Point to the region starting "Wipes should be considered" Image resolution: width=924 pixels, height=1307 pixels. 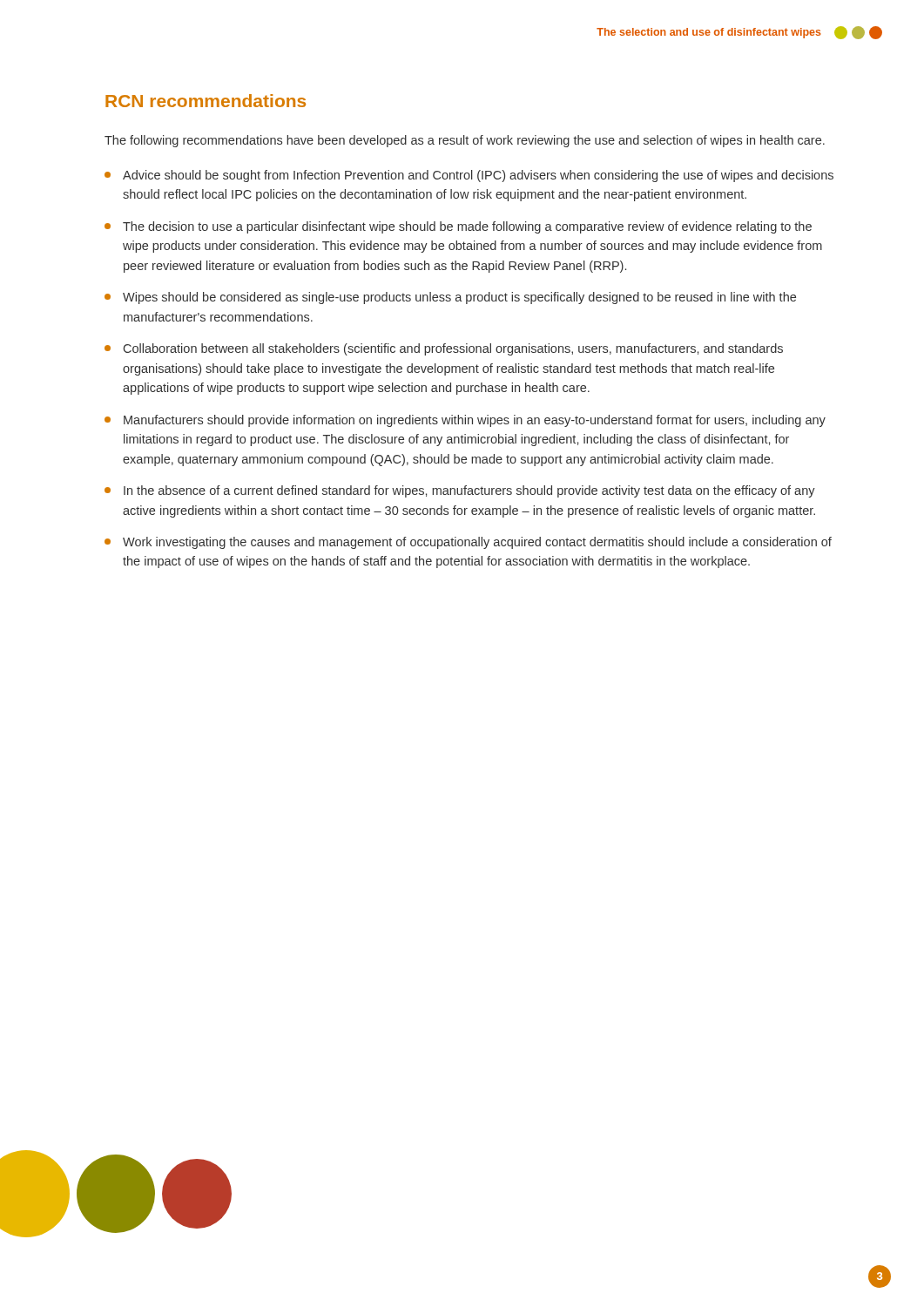pyautogui.click(x=471, y=307)
